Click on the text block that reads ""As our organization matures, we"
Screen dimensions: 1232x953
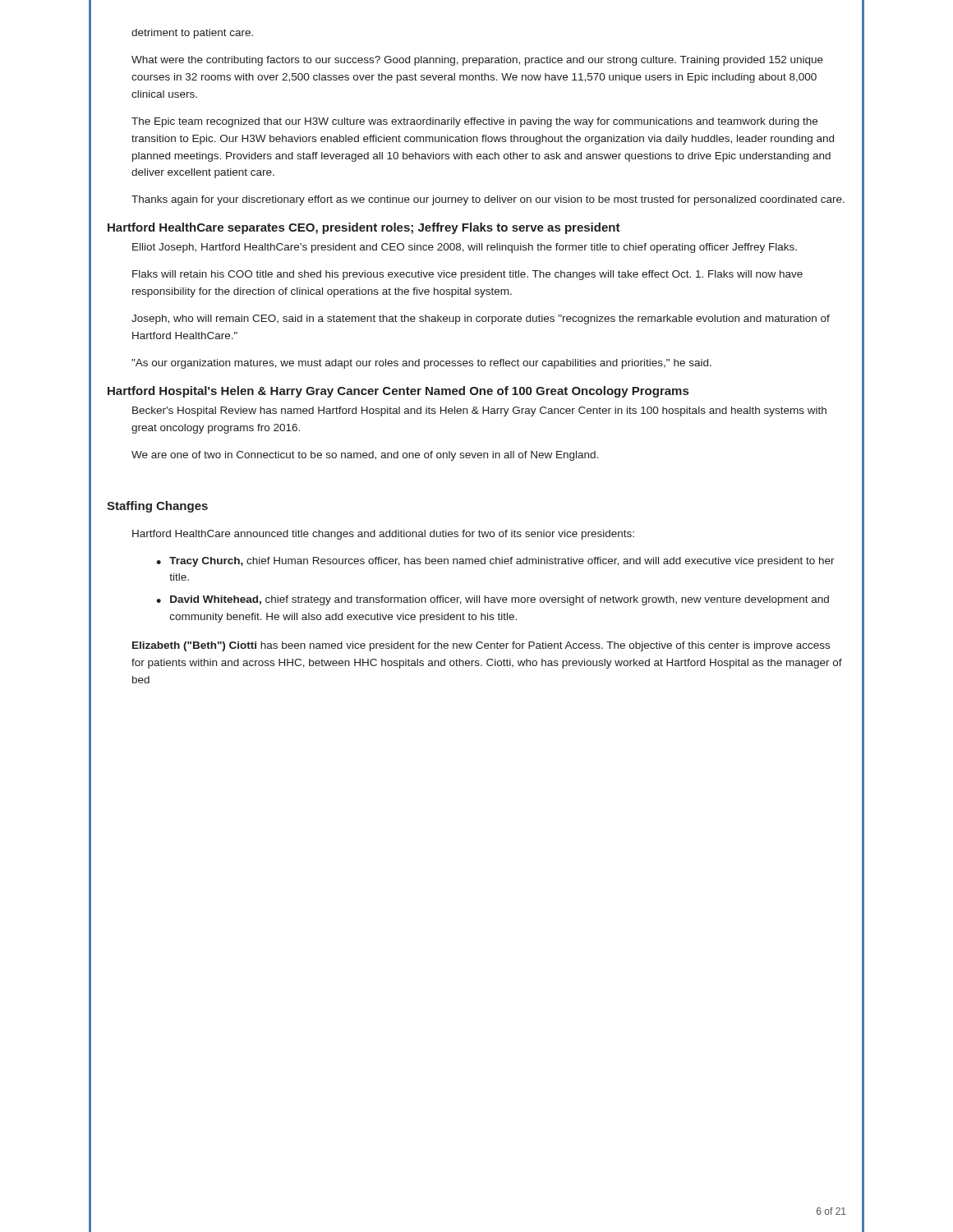click(x=422, y=363)
